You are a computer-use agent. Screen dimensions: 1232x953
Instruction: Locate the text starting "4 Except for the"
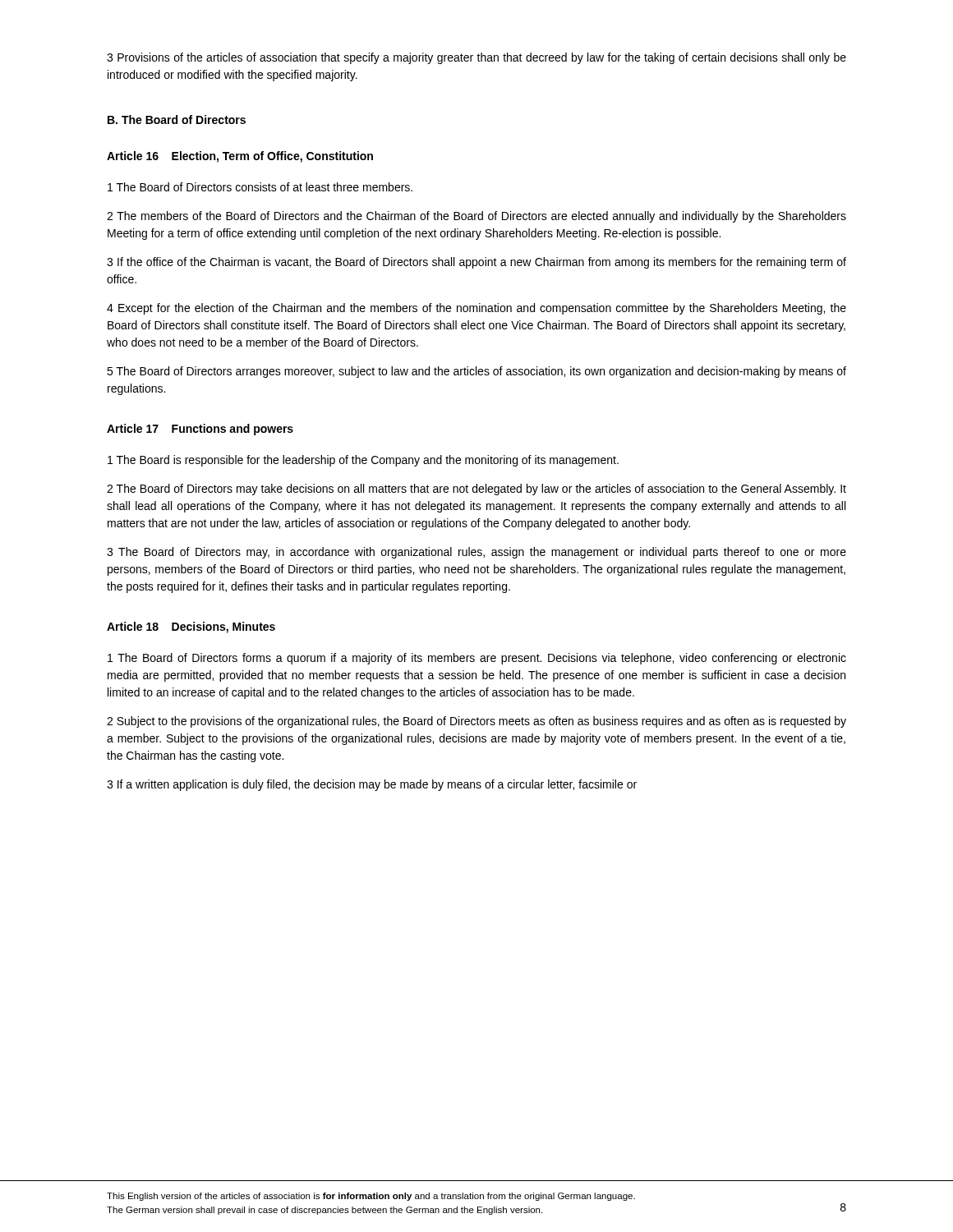point(476,325)
